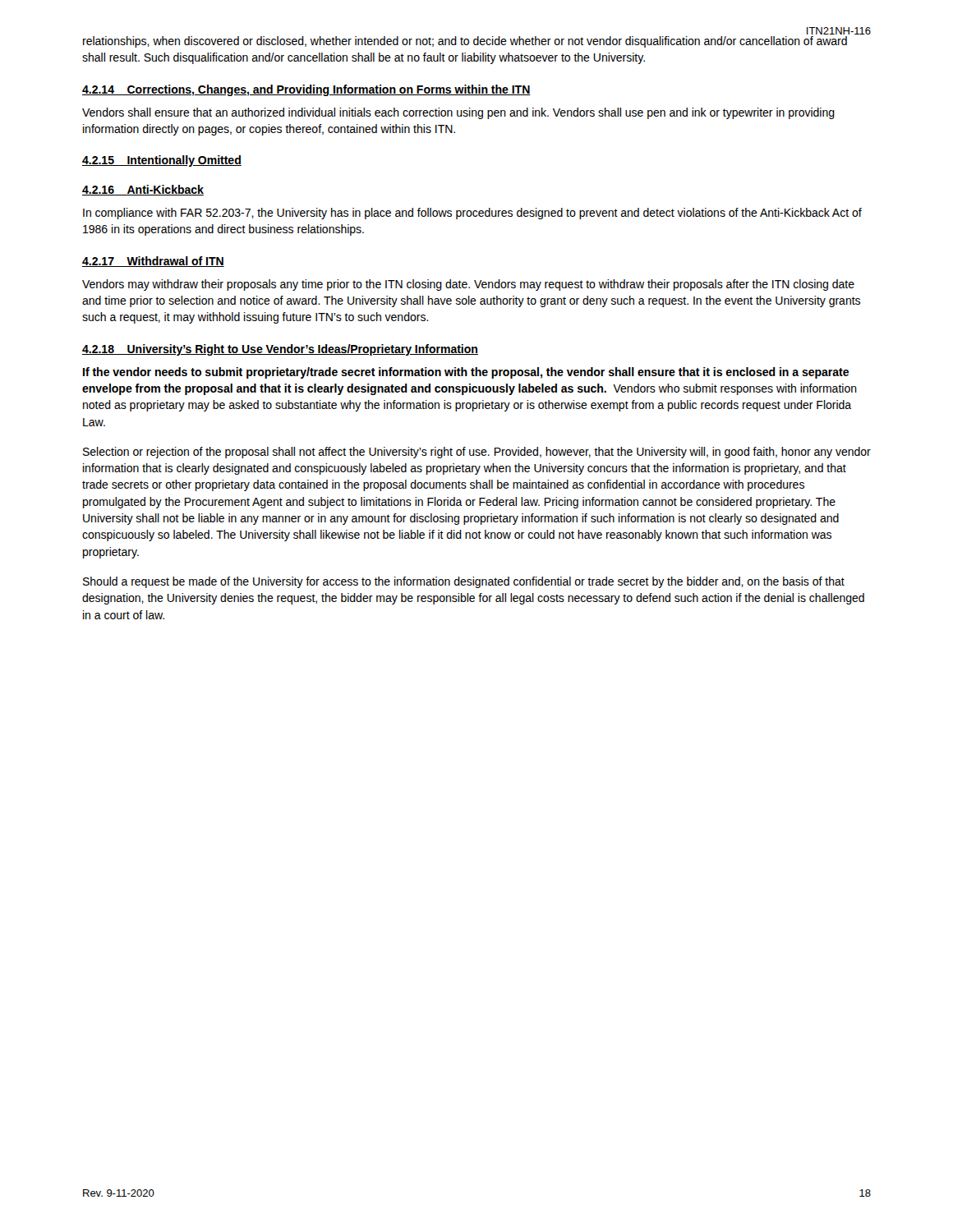
Task: Select the section header that says "4.2.15 Intentionally Omitted"
Action: (162, 160)
